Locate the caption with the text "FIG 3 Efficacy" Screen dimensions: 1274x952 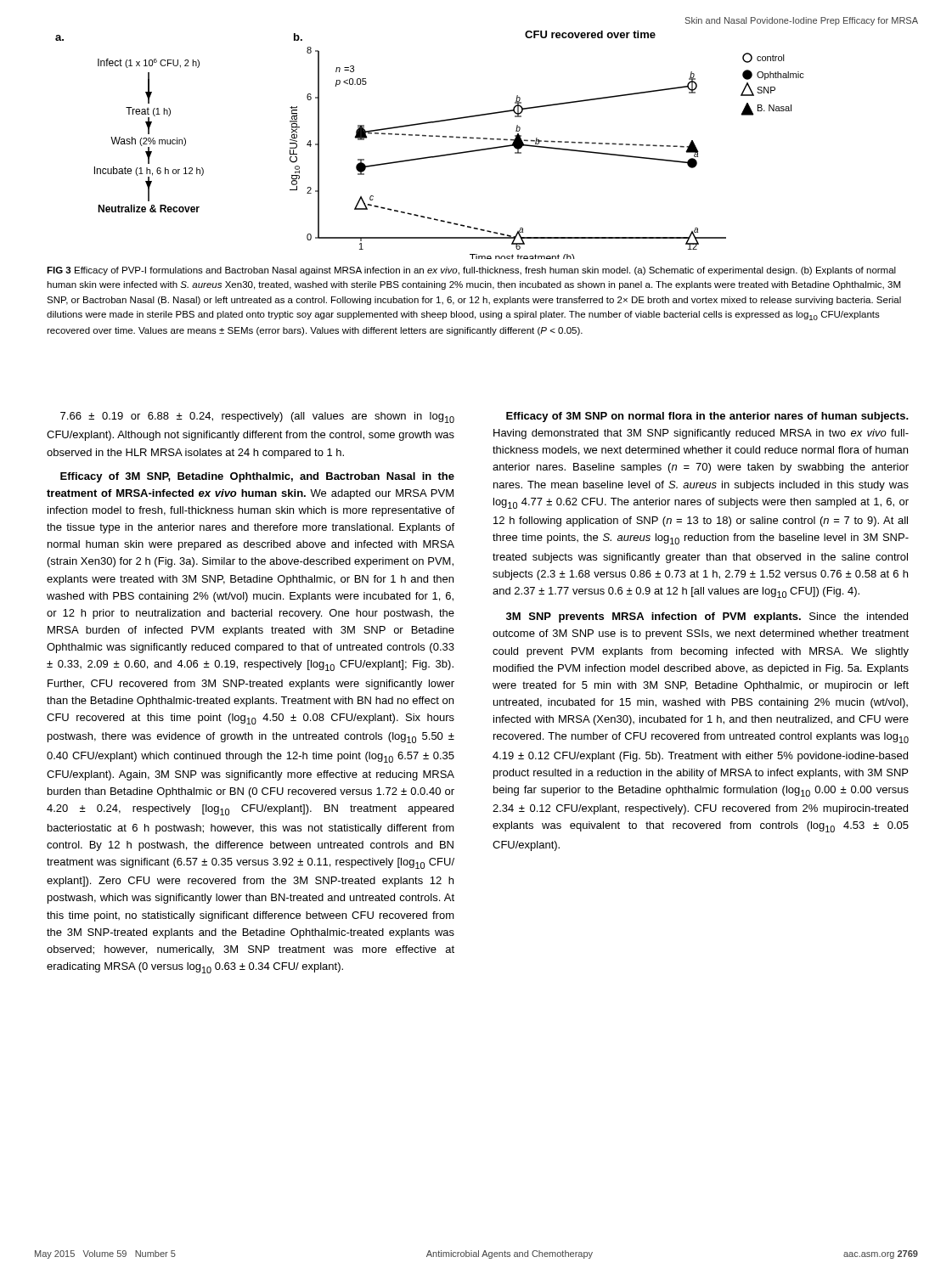pos(474,300)
